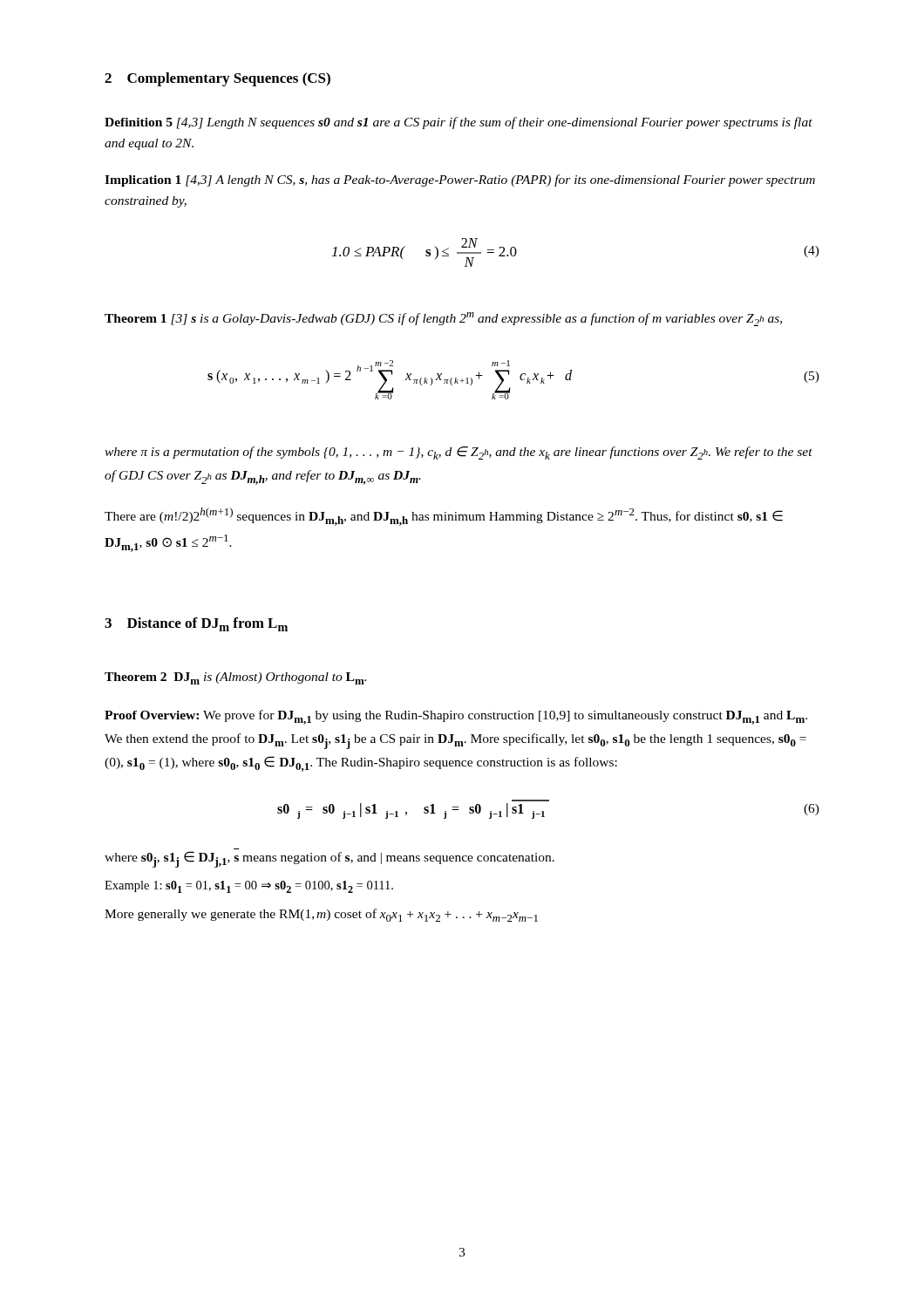Click the passage that begins "There are (m!/2)2h(m+1) sequences in DJm,h, and DJm,h"
This screenshot has height=1308, width=924.
444,529
